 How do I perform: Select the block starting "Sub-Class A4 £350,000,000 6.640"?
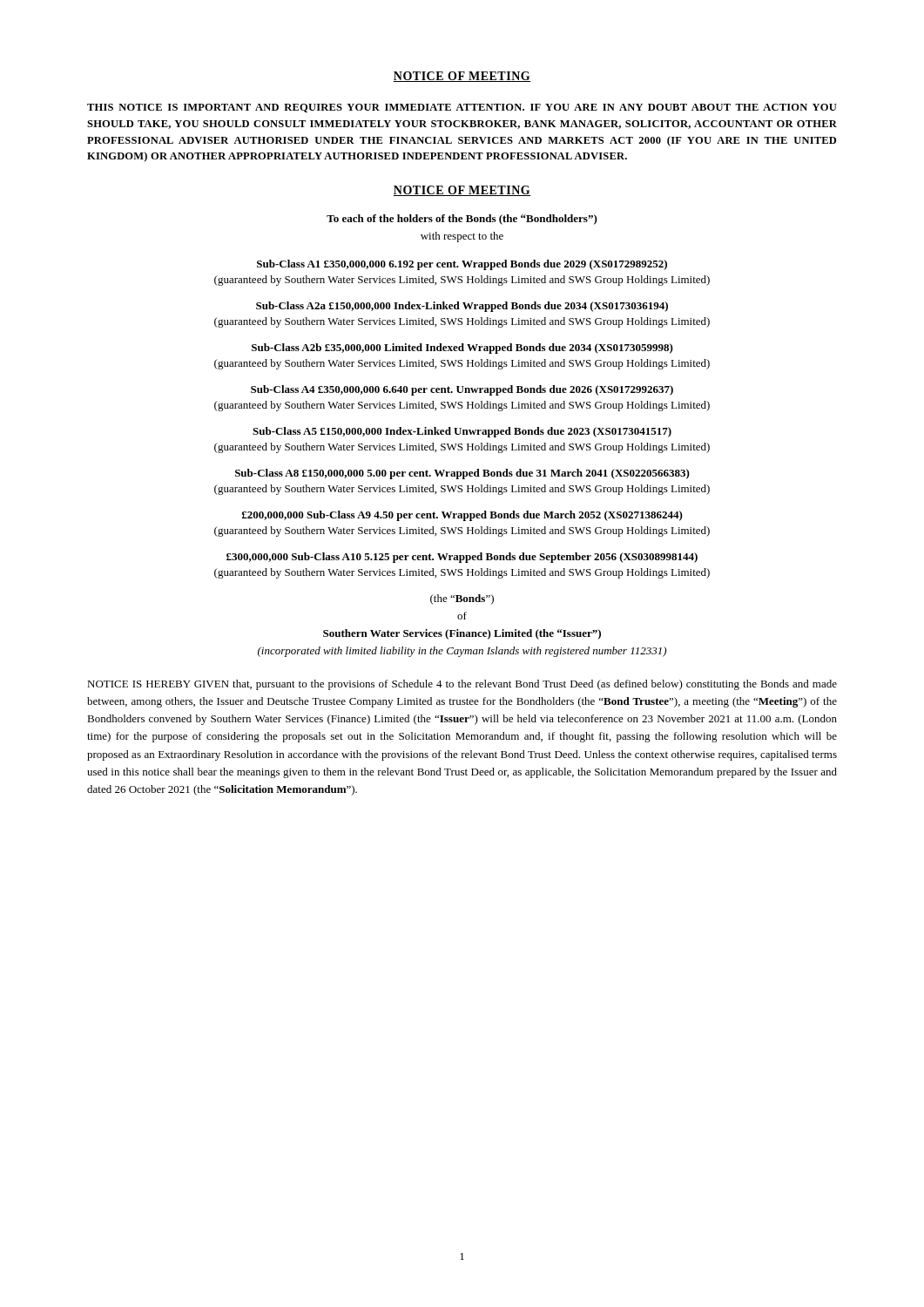tap(462, 389)
